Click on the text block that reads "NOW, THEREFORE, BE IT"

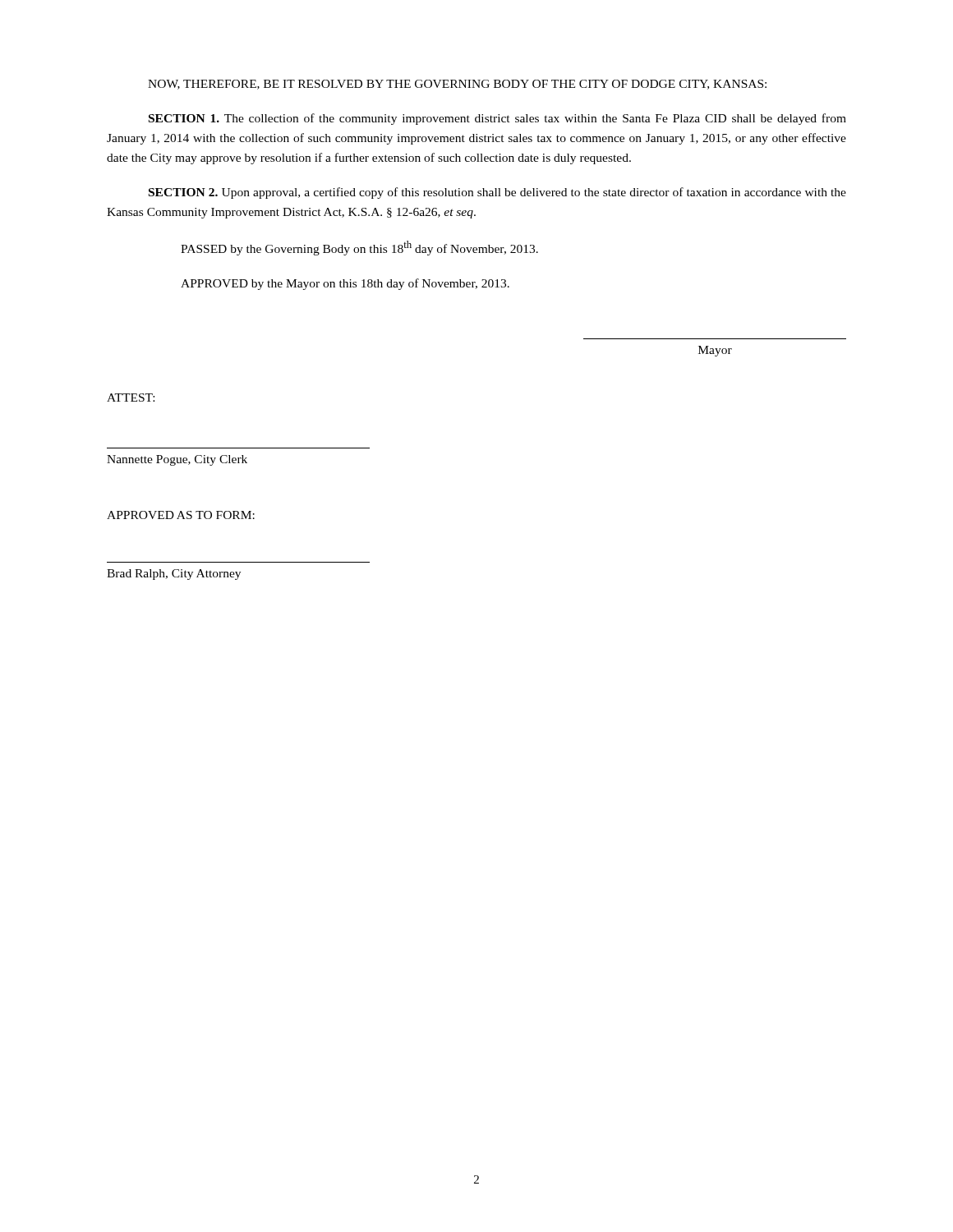(x=458, y=83)
